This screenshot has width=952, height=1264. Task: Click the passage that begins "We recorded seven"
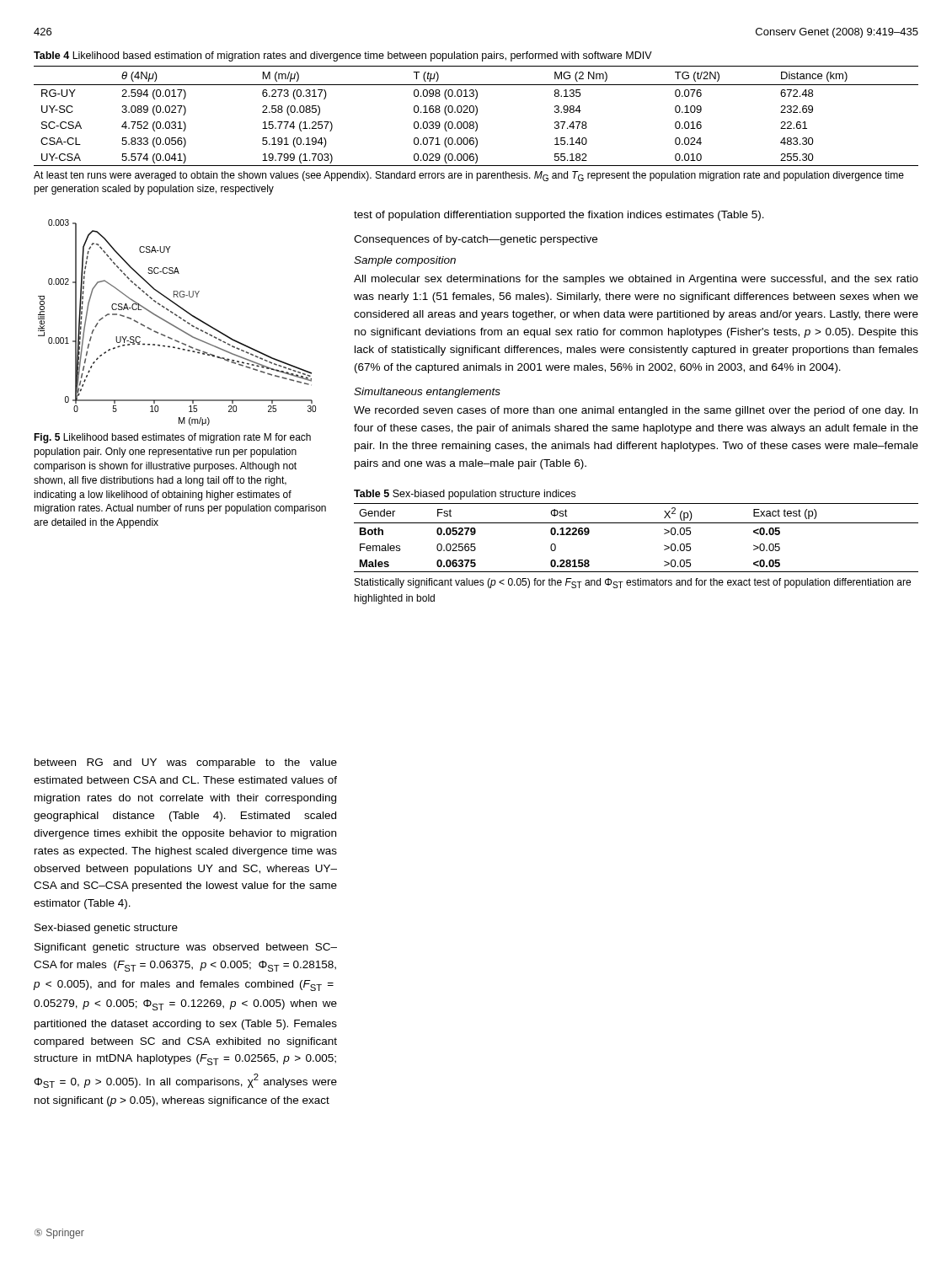tap(636, 436)
